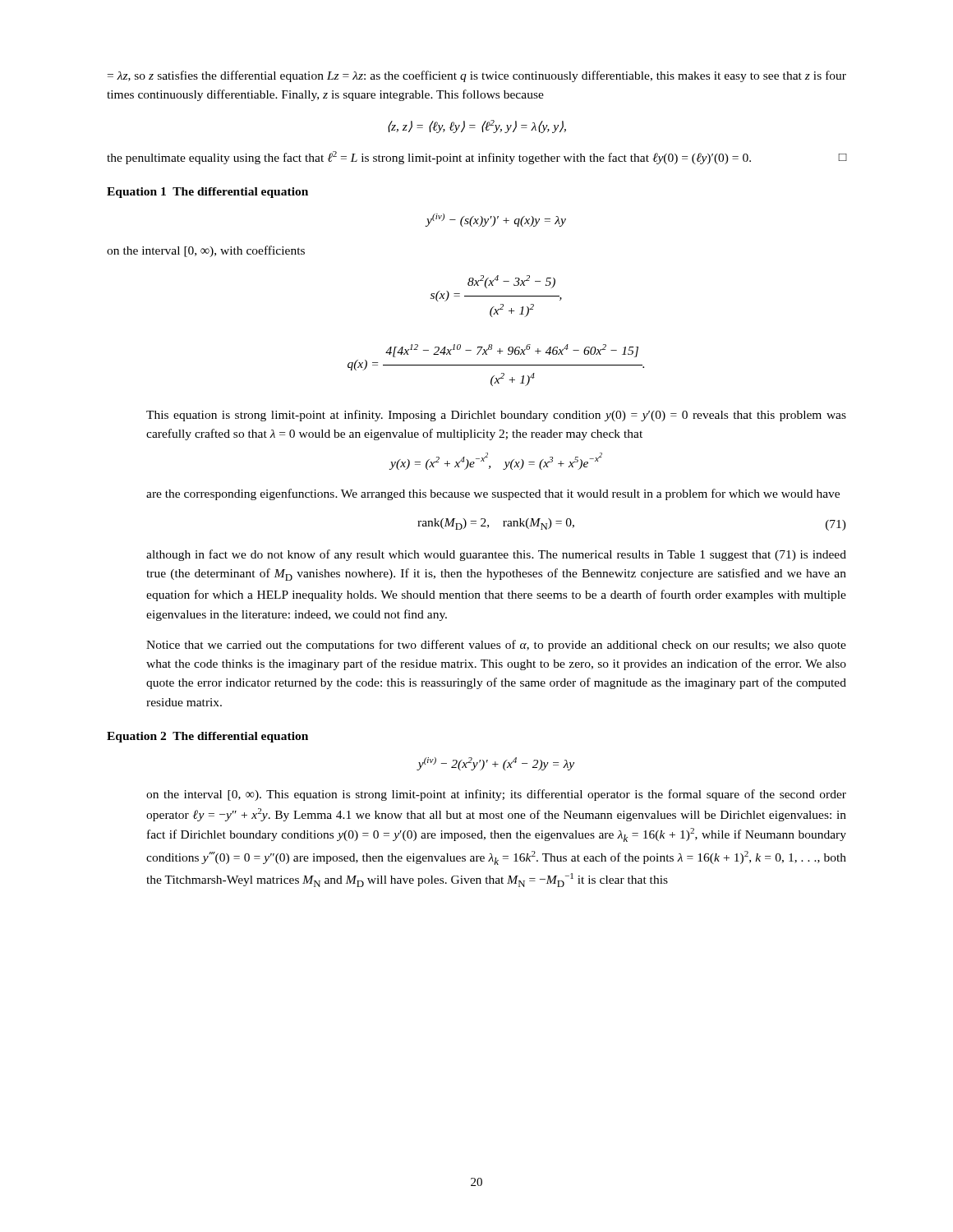Select the text block starting "Notice that we carried out the computations"
This screenshot has width=953, height=1232.
tap(496, 673)
